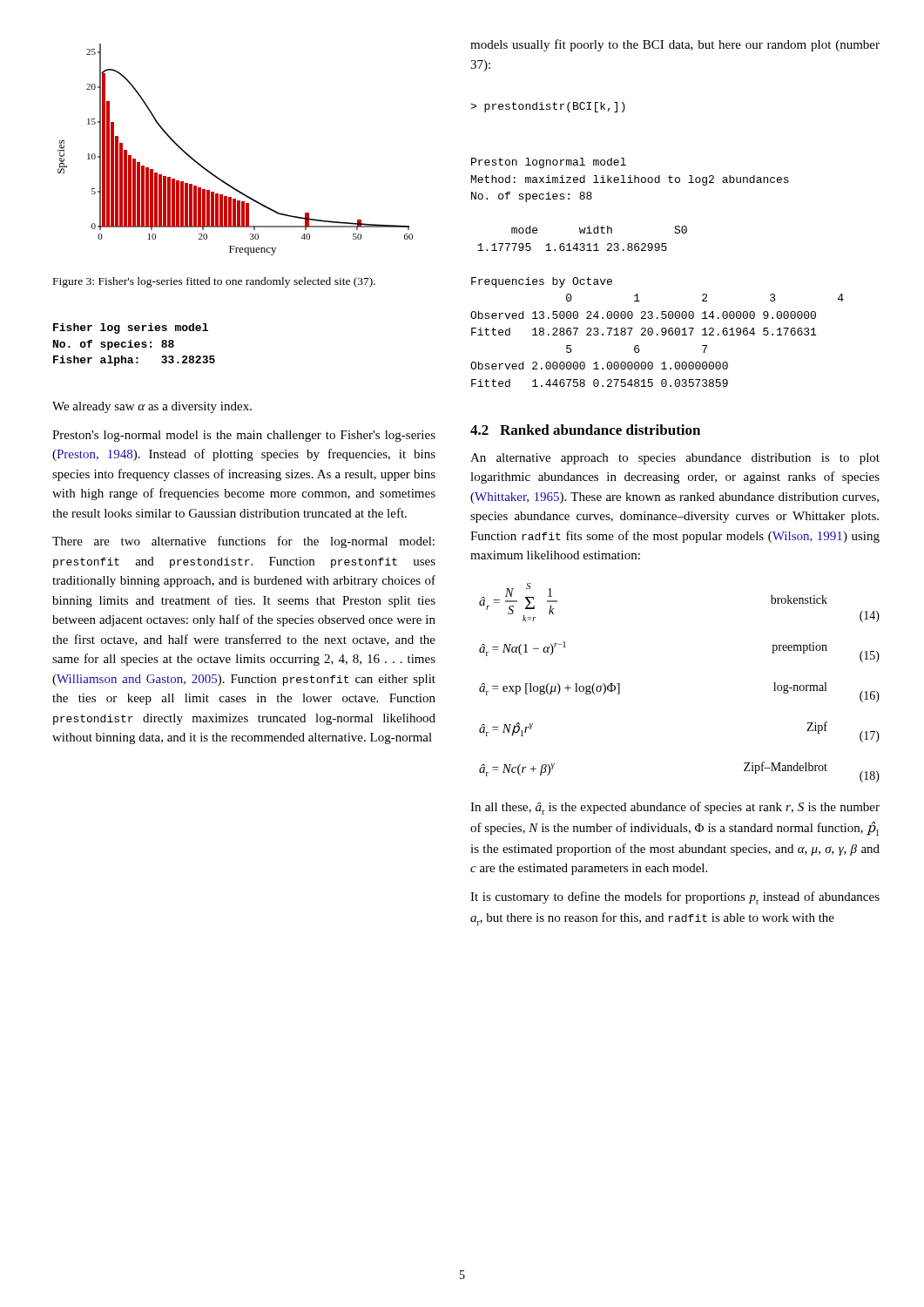The width and height of the screenshot is (924, 1307).
Task: Select the text block that reads "An alternative approach"
Action: (675, 506)
